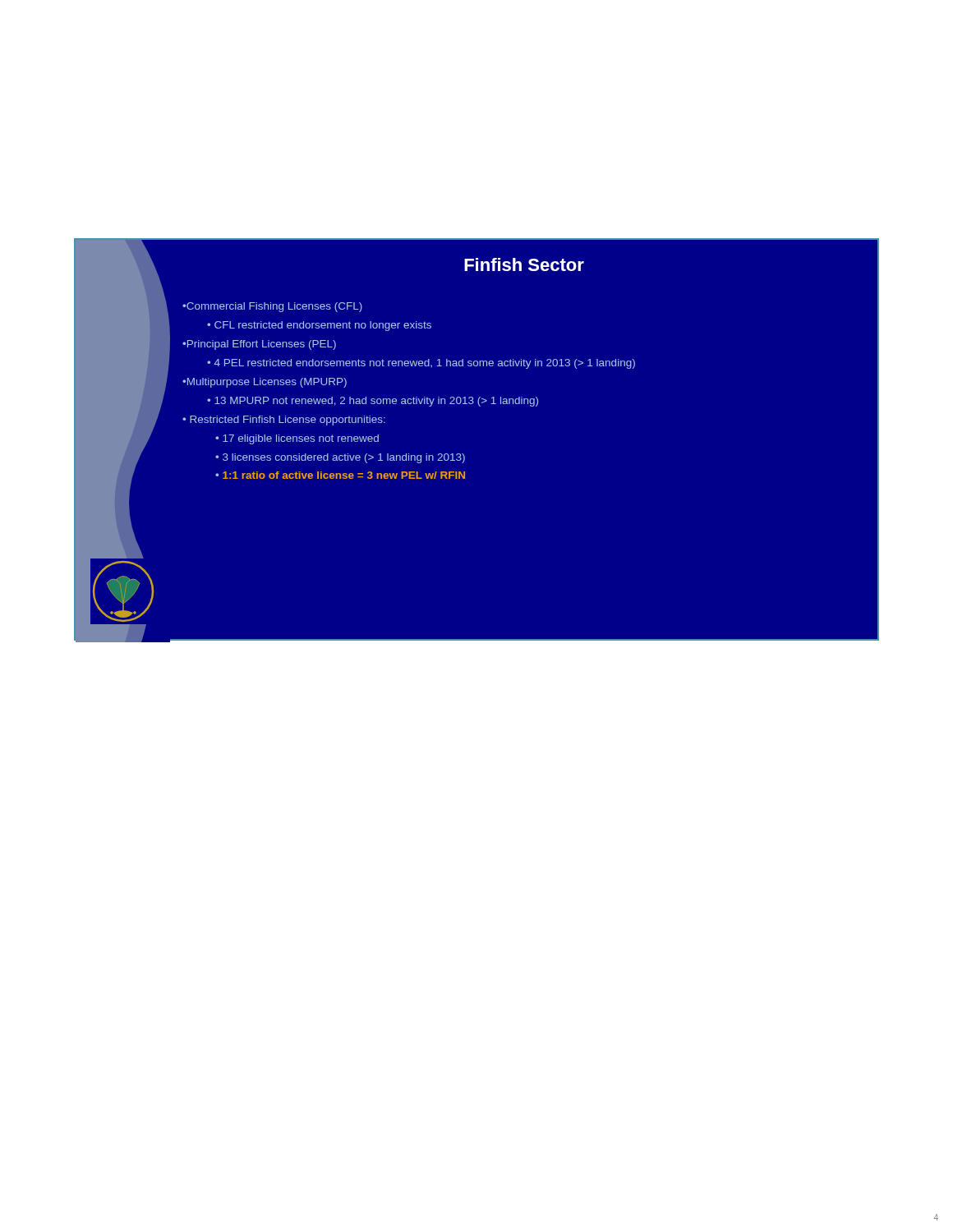Click on the list item with the text "•Commercial Fishing Licenses (CFL)"
953x1232 pixels.
coord(272,306)
